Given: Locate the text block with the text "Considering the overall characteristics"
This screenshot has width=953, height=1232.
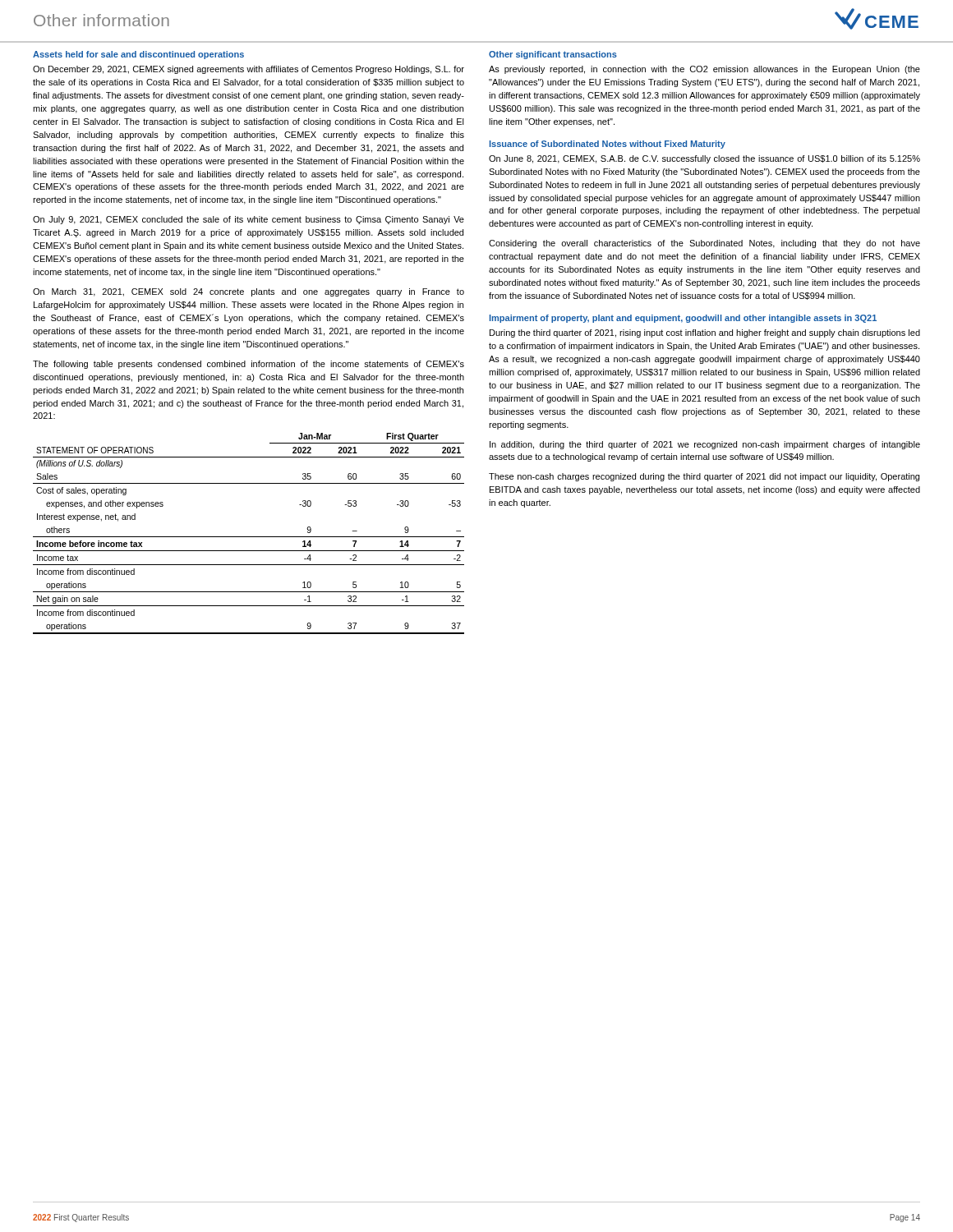Looking at the screenshot, I should 704,270.
